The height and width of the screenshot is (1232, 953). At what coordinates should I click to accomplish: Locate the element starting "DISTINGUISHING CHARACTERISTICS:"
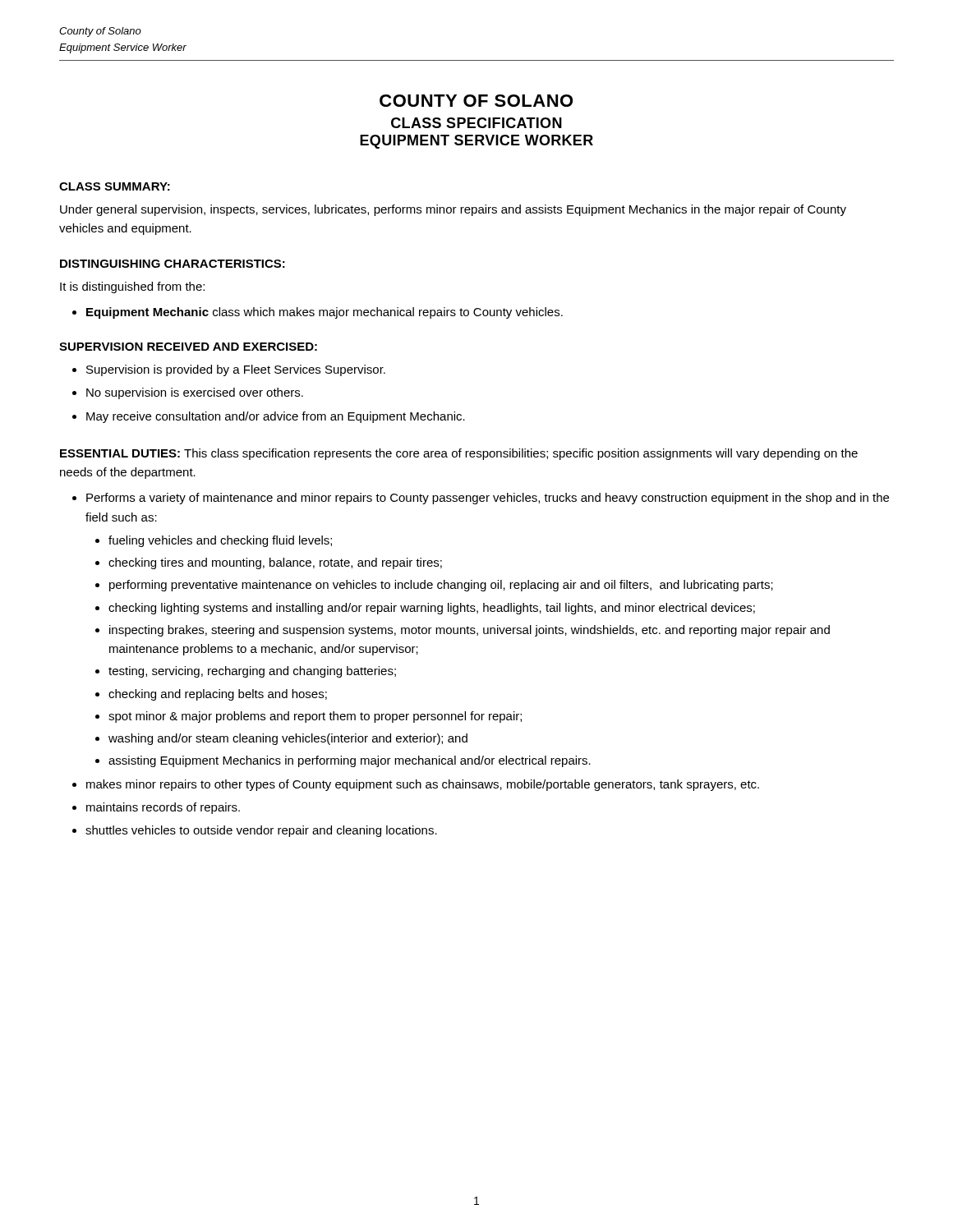pyautogui.click(x=172, y=263)
